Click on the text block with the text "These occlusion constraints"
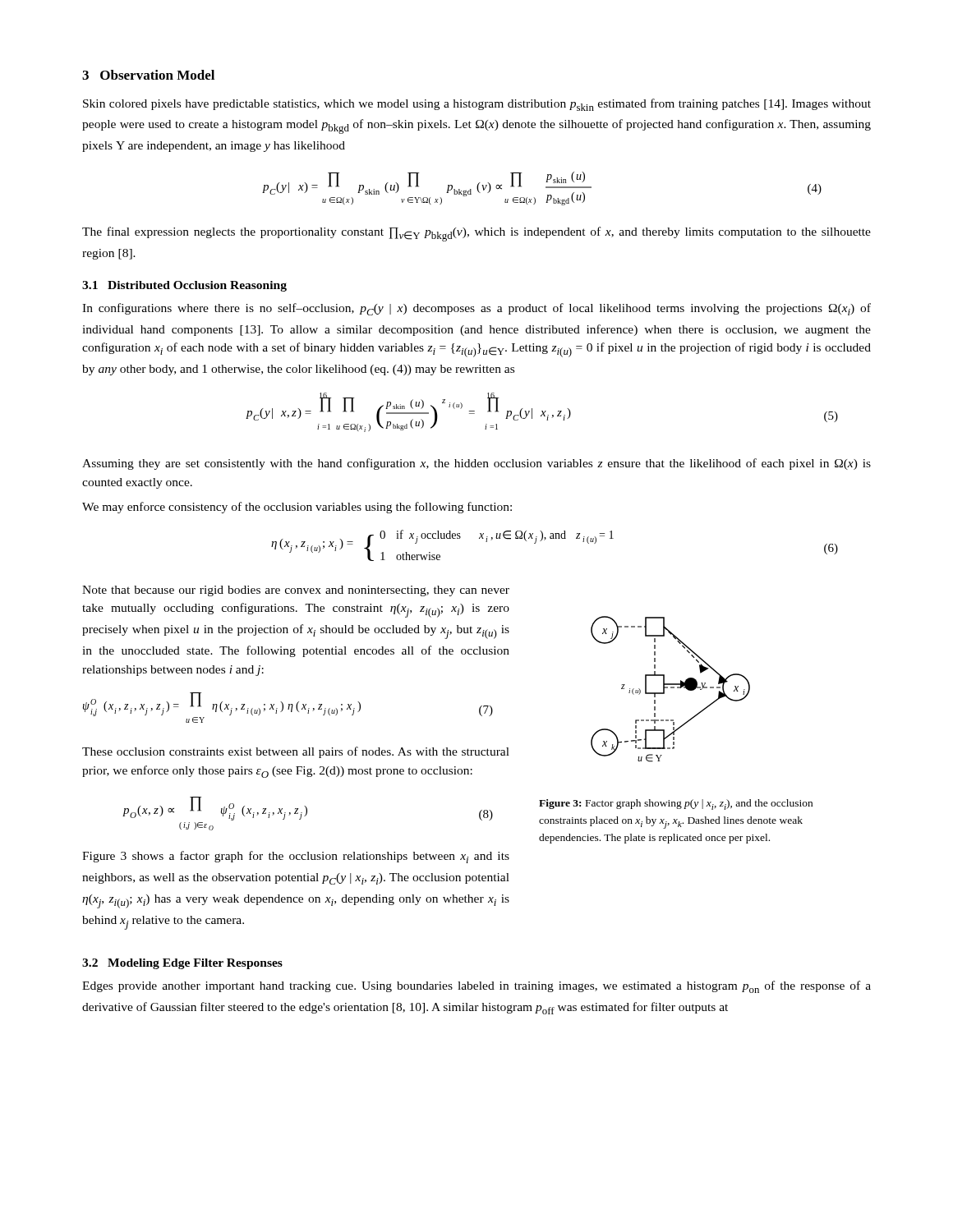 [x=296, y=763]
